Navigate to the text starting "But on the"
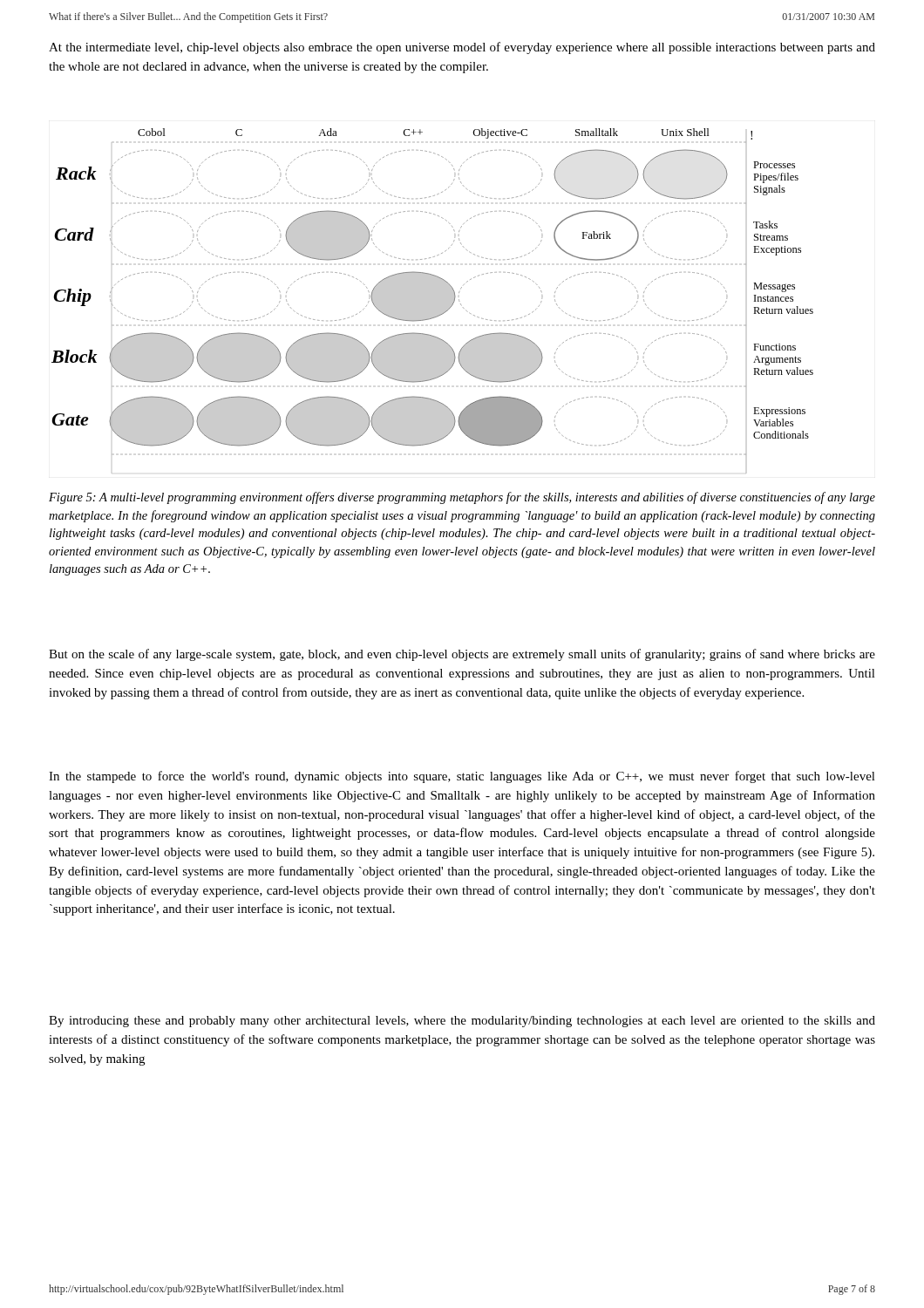 462,673
